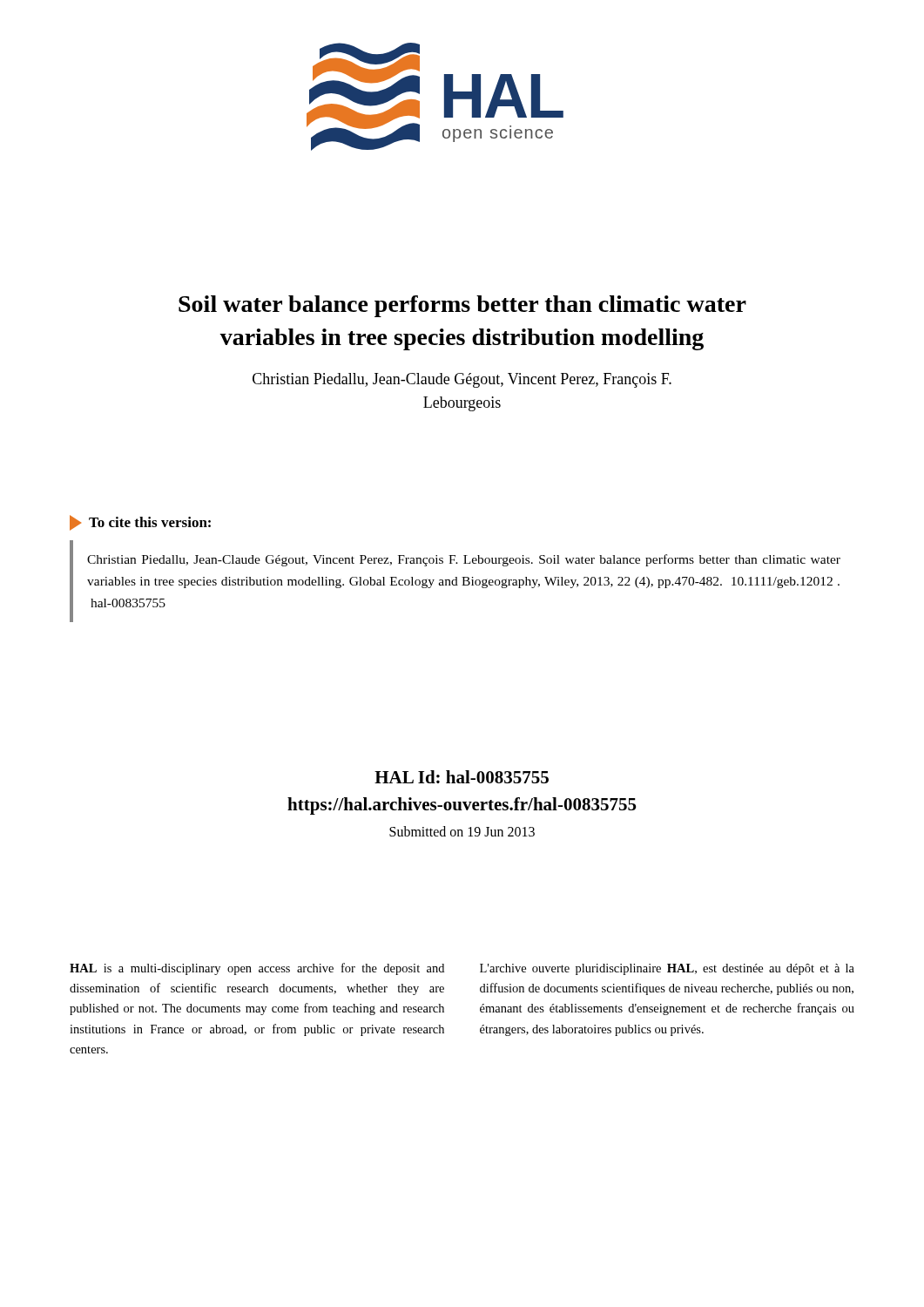Locate the text block that says "HAL is a multi-disciplinary open"
924x1307 pixels.
pos(257,1008)
